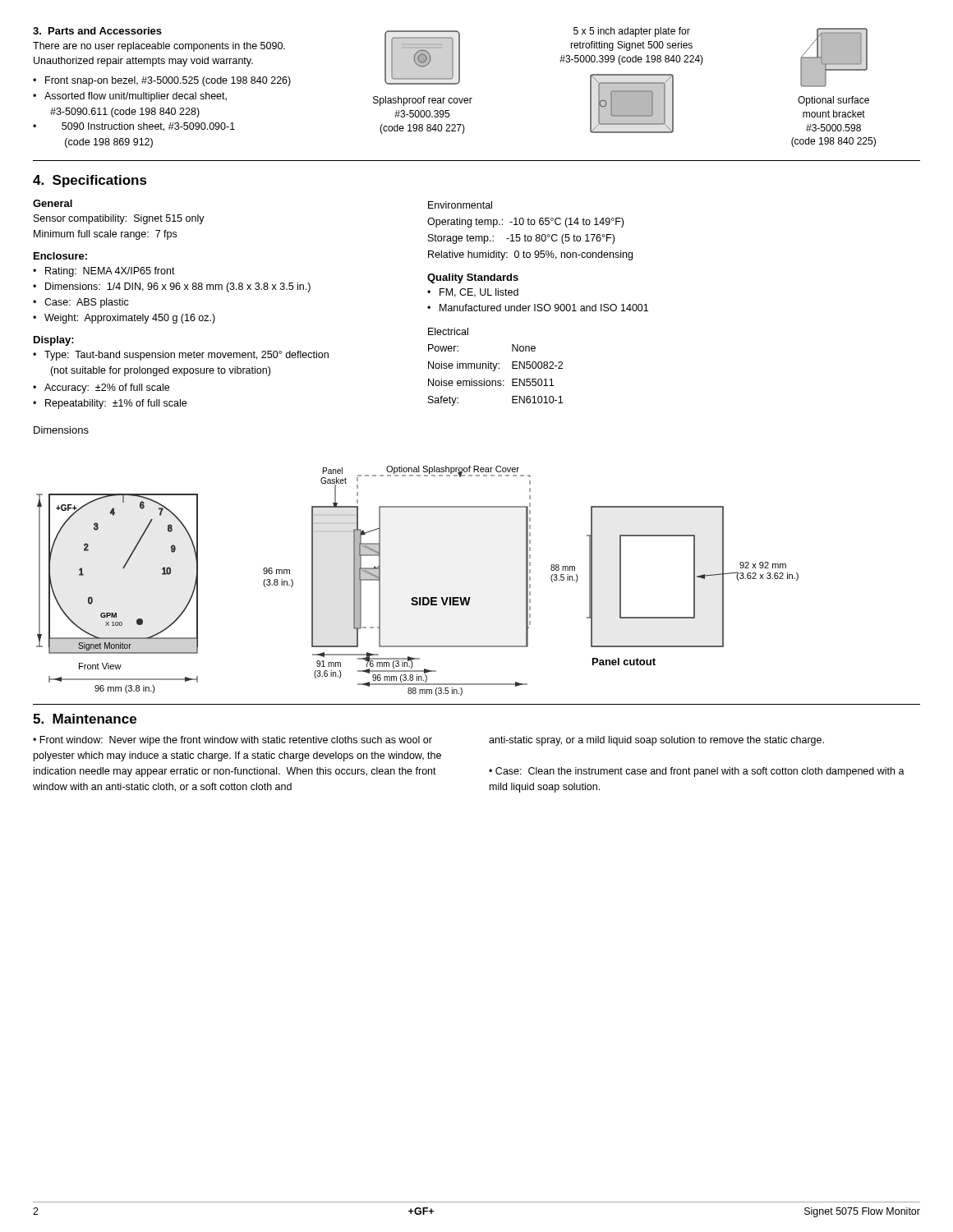Find the list item that reads "• Repeatability: ±1% of full scale"
Screen dimensions: 1232x953
(x=110, y=403)
